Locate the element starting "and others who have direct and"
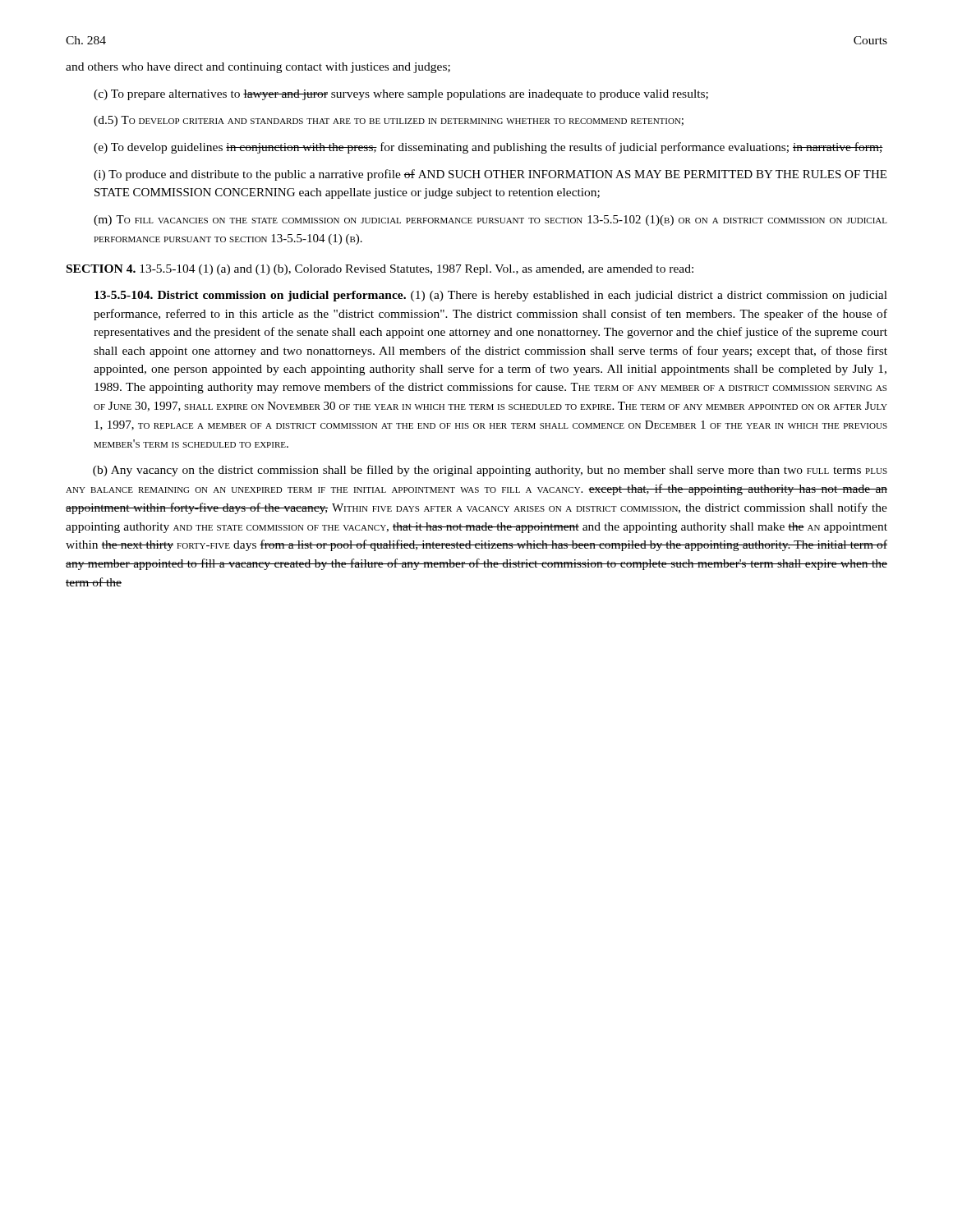The width and height of the screenshot is (953, 1232). pos(258,66)
